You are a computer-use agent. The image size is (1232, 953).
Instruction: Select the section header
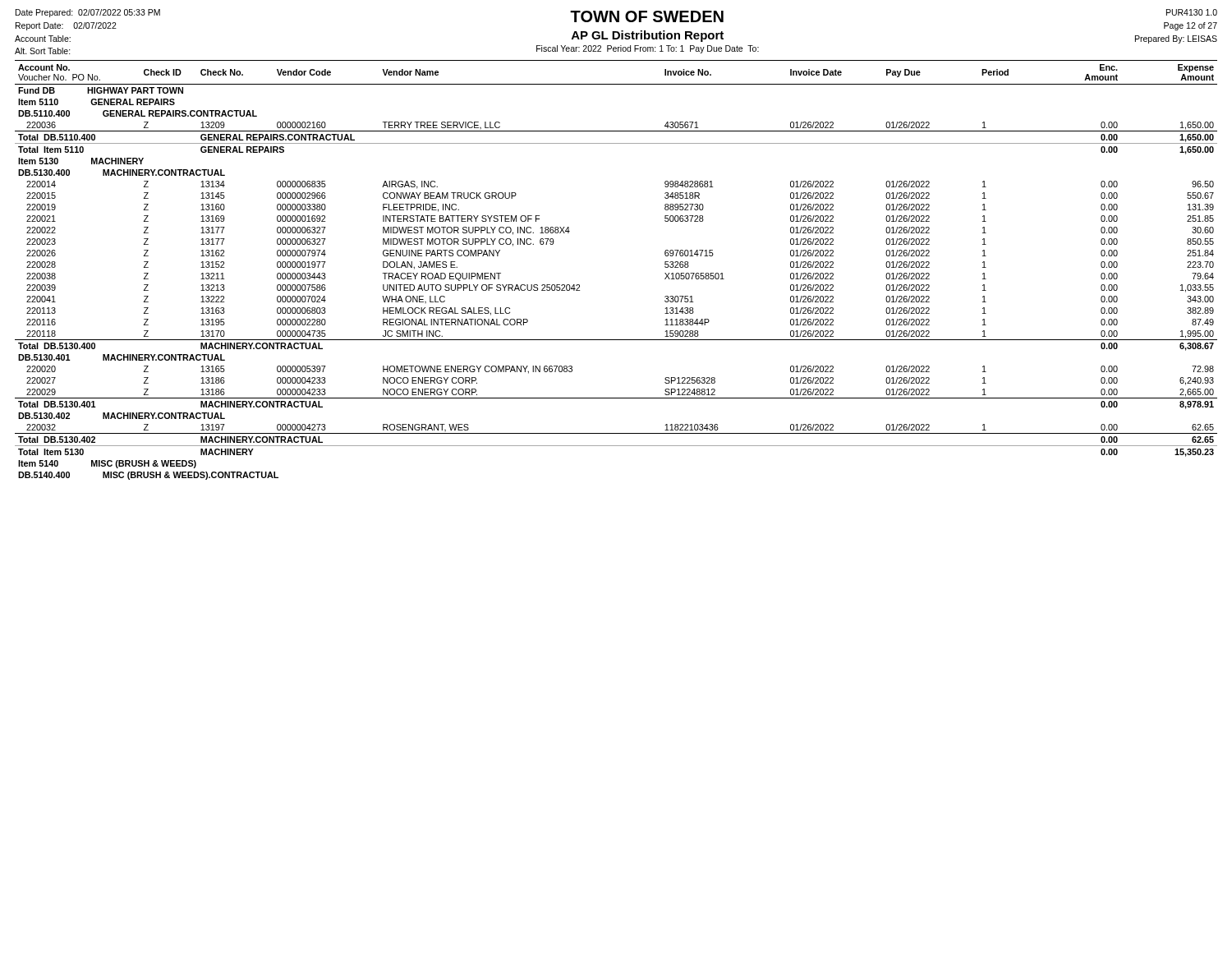click(x=647, y=35)
